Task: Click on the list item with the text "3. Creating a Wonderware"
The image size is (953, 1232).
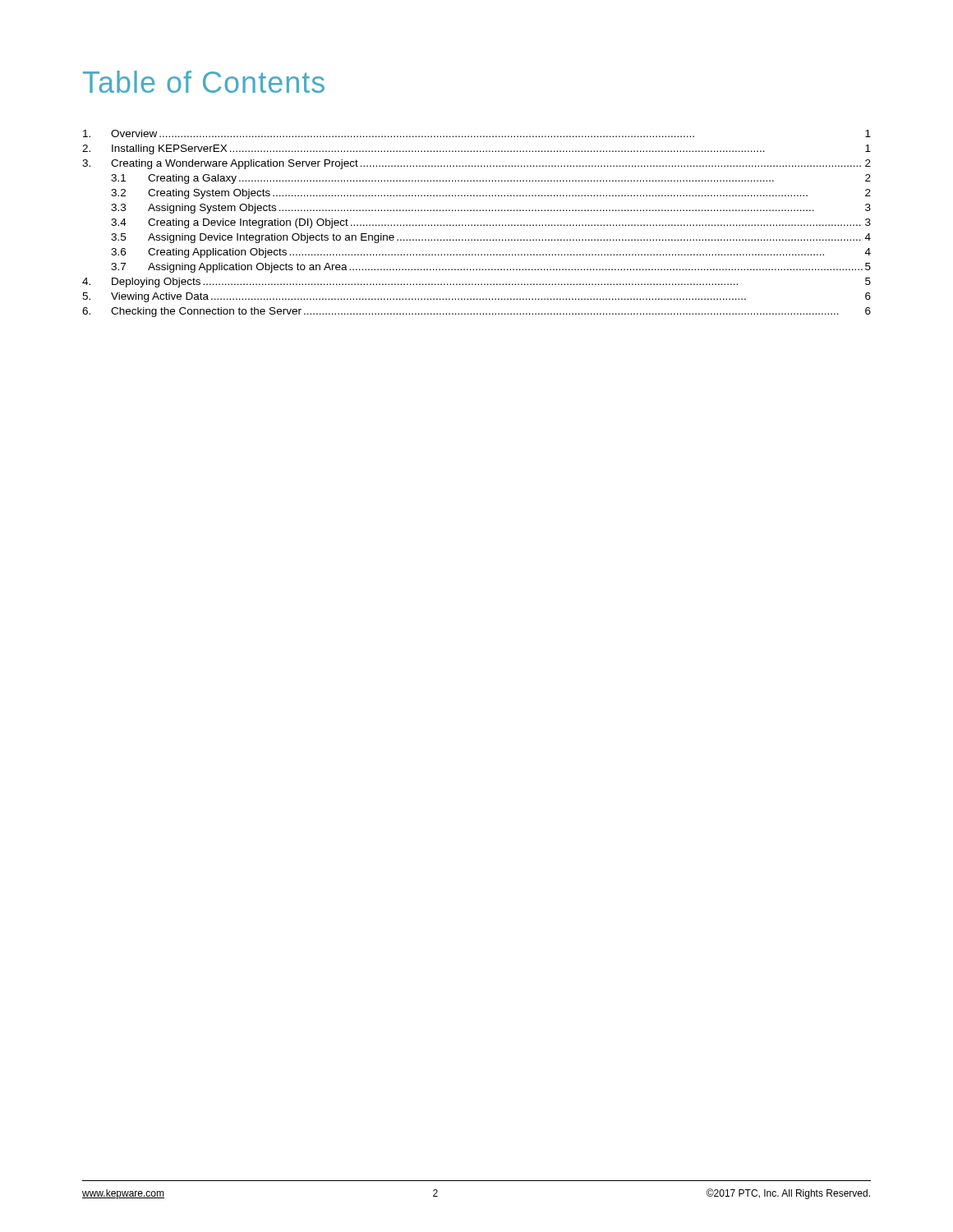Action: tap(476, 163)
